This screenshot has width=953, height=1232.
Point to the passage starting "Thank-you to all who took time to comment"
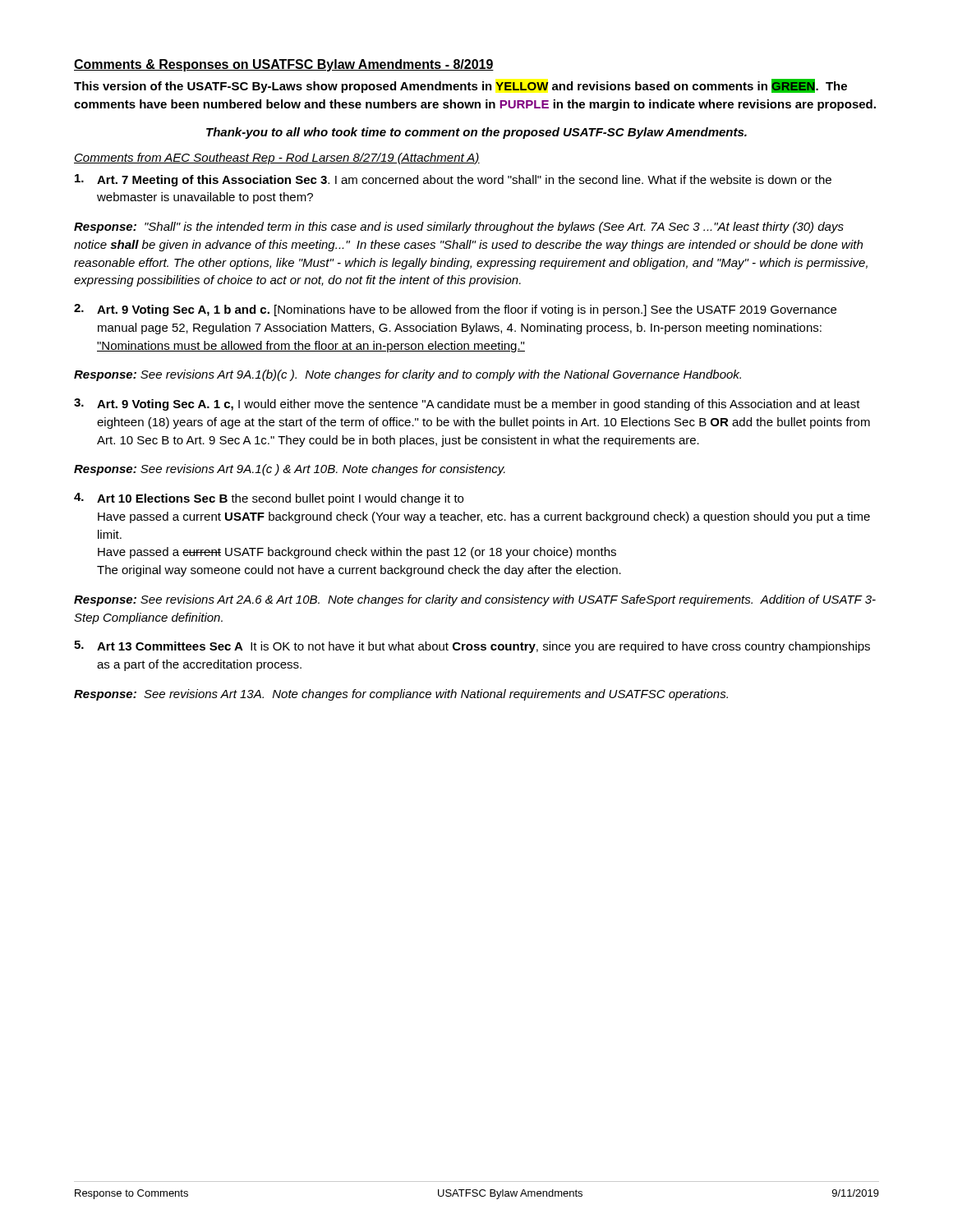tap(476, 131)
